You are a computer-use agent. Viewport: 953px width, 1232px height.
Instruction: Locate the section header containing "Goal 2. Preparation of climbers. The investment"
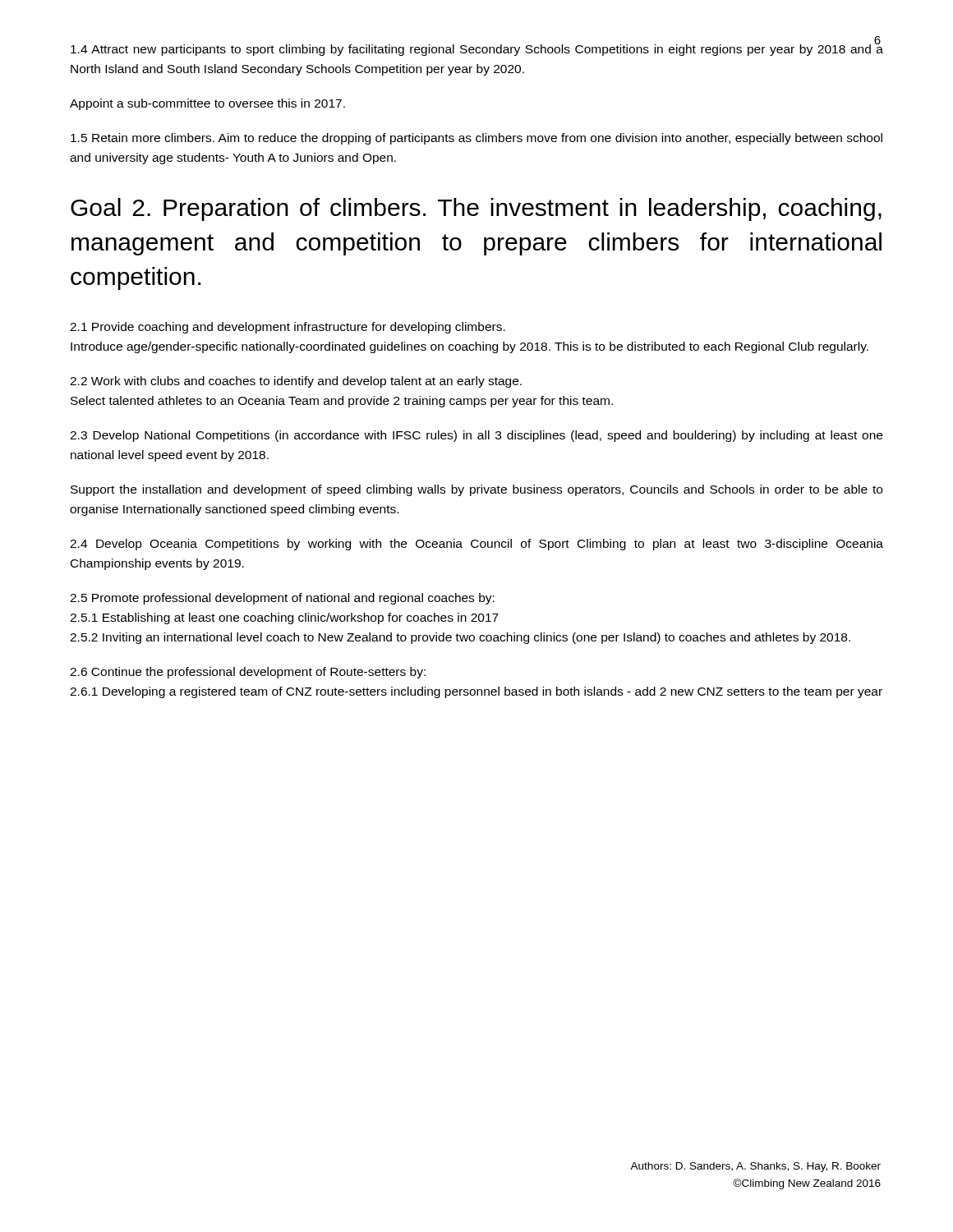pyautogui.click(x=476, y=242)
